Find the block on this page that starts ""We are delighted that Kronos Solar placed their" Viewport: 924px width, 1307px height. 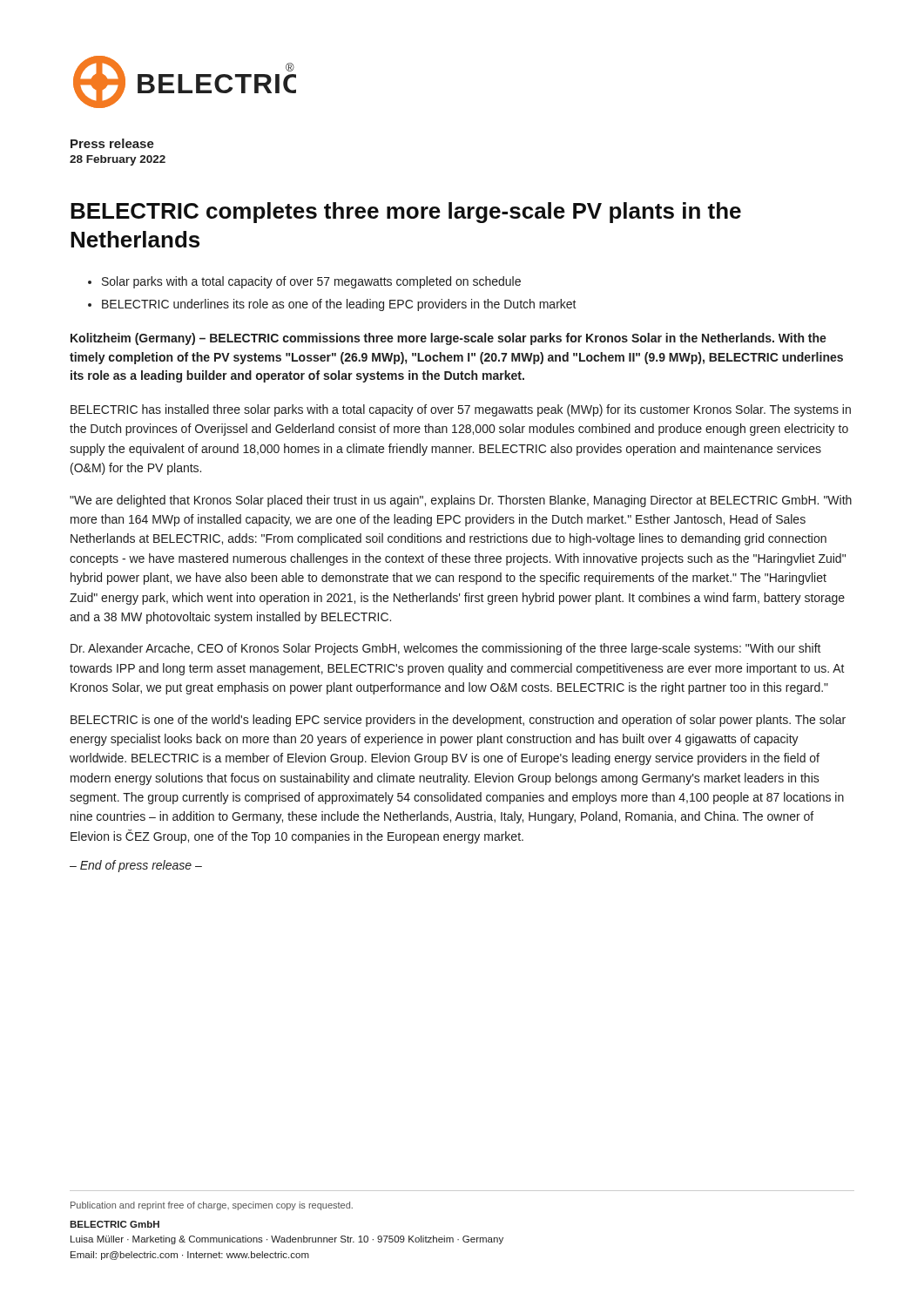point(461,558)
